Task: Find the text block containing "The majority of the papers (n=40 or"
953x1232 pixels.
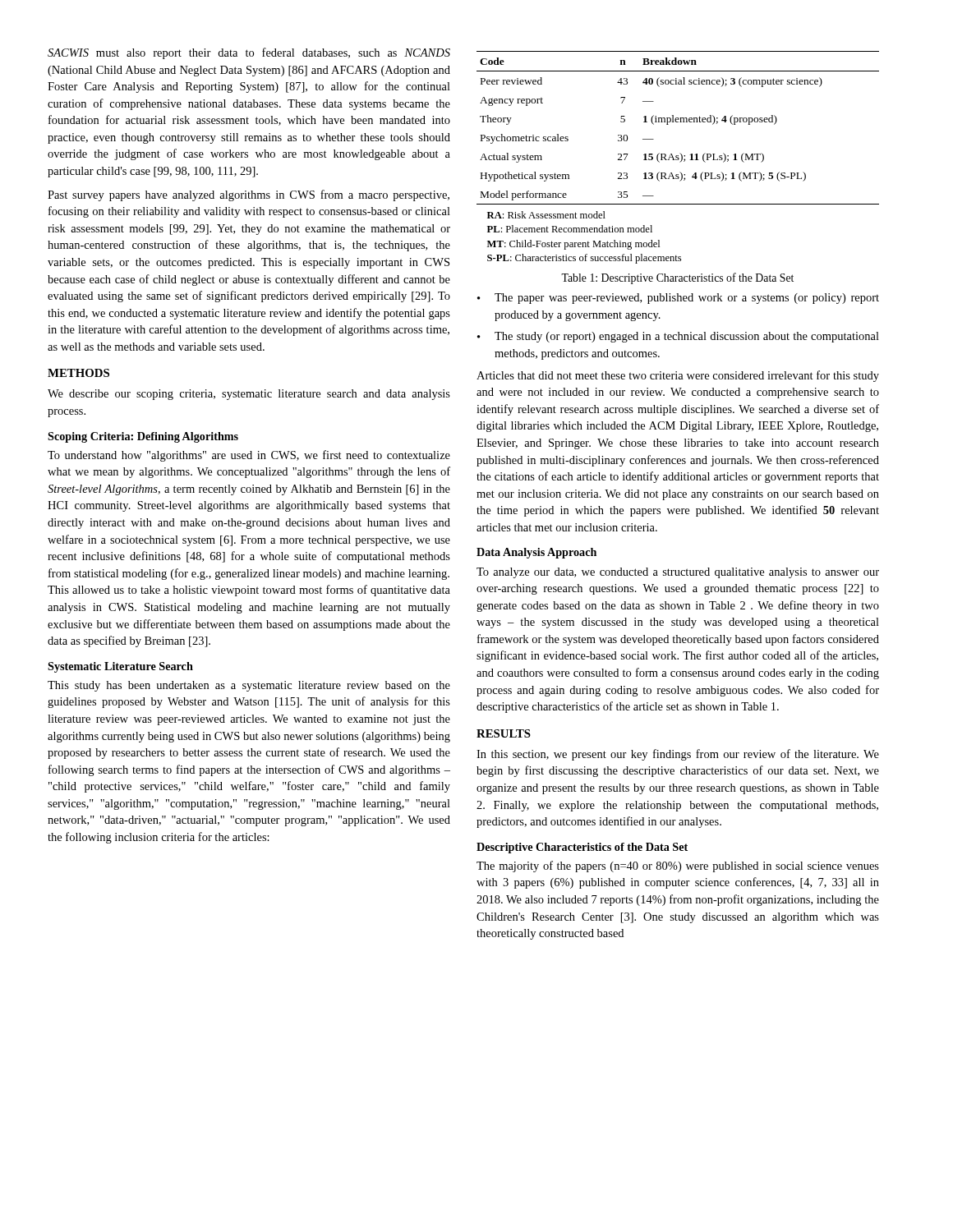Action: tap(678, 900)
